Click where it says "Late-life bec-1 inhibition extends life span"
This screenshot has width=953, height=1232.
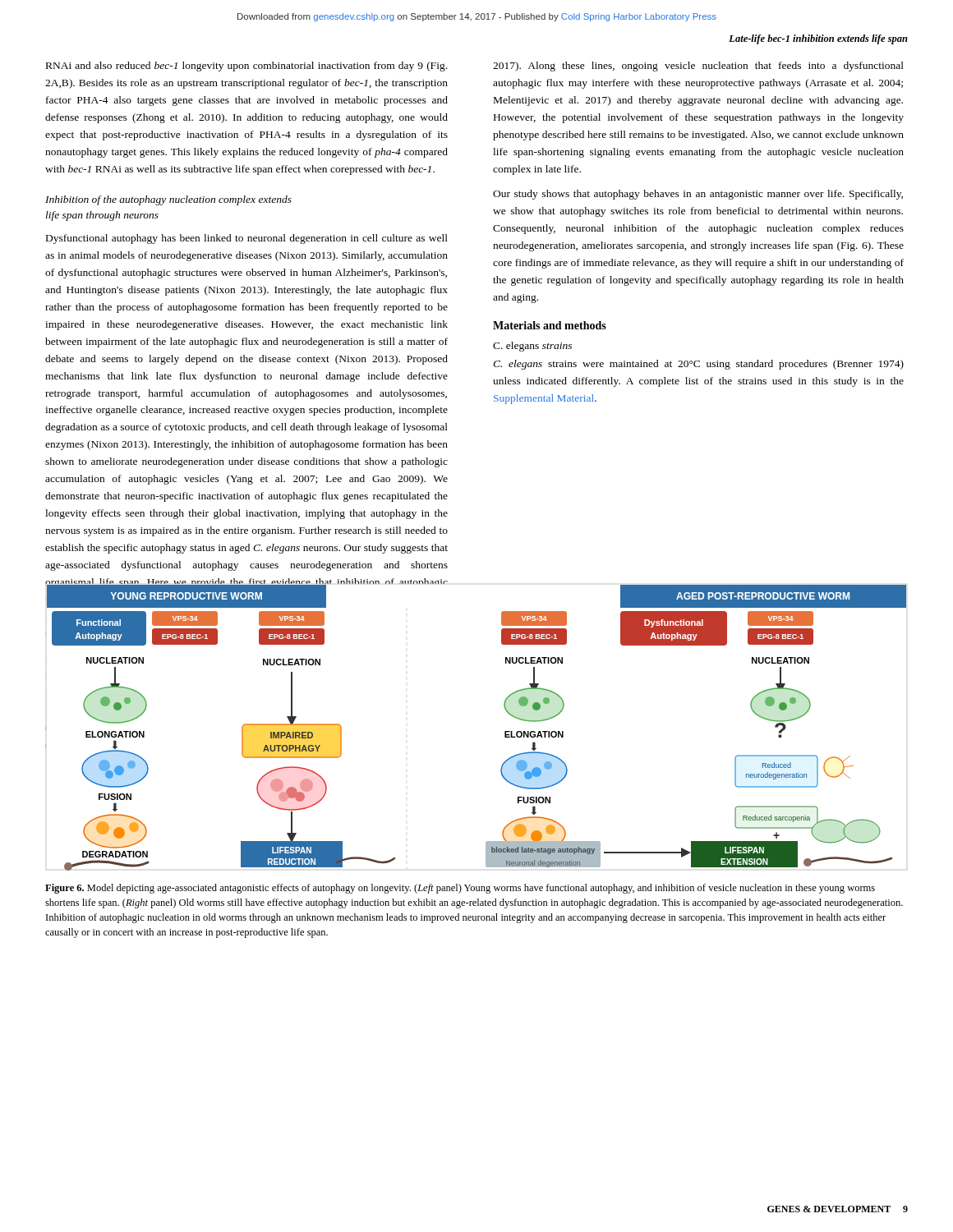tap(818, 39)
